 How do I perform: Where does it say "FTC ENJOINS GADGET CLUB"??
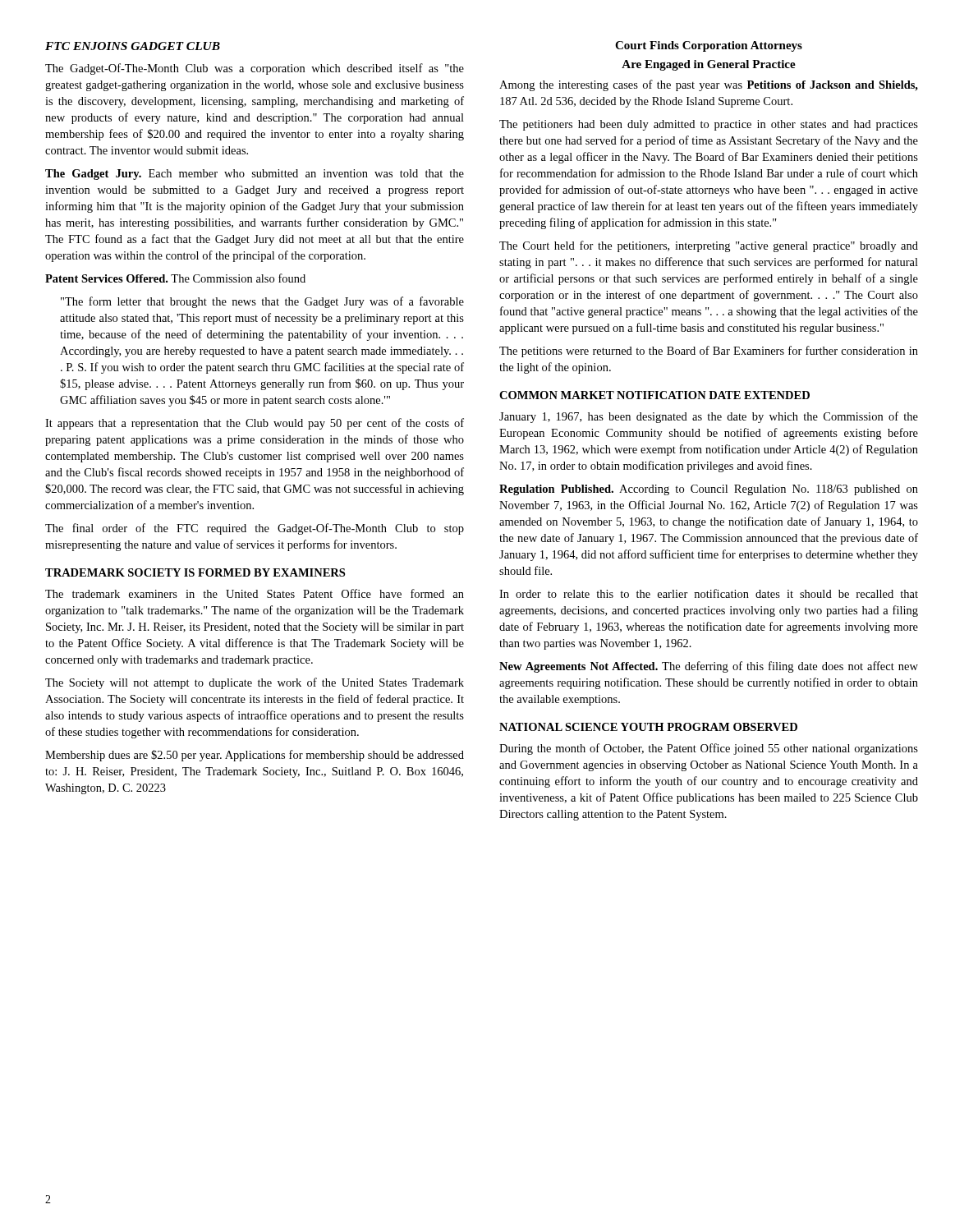(133, 46)
